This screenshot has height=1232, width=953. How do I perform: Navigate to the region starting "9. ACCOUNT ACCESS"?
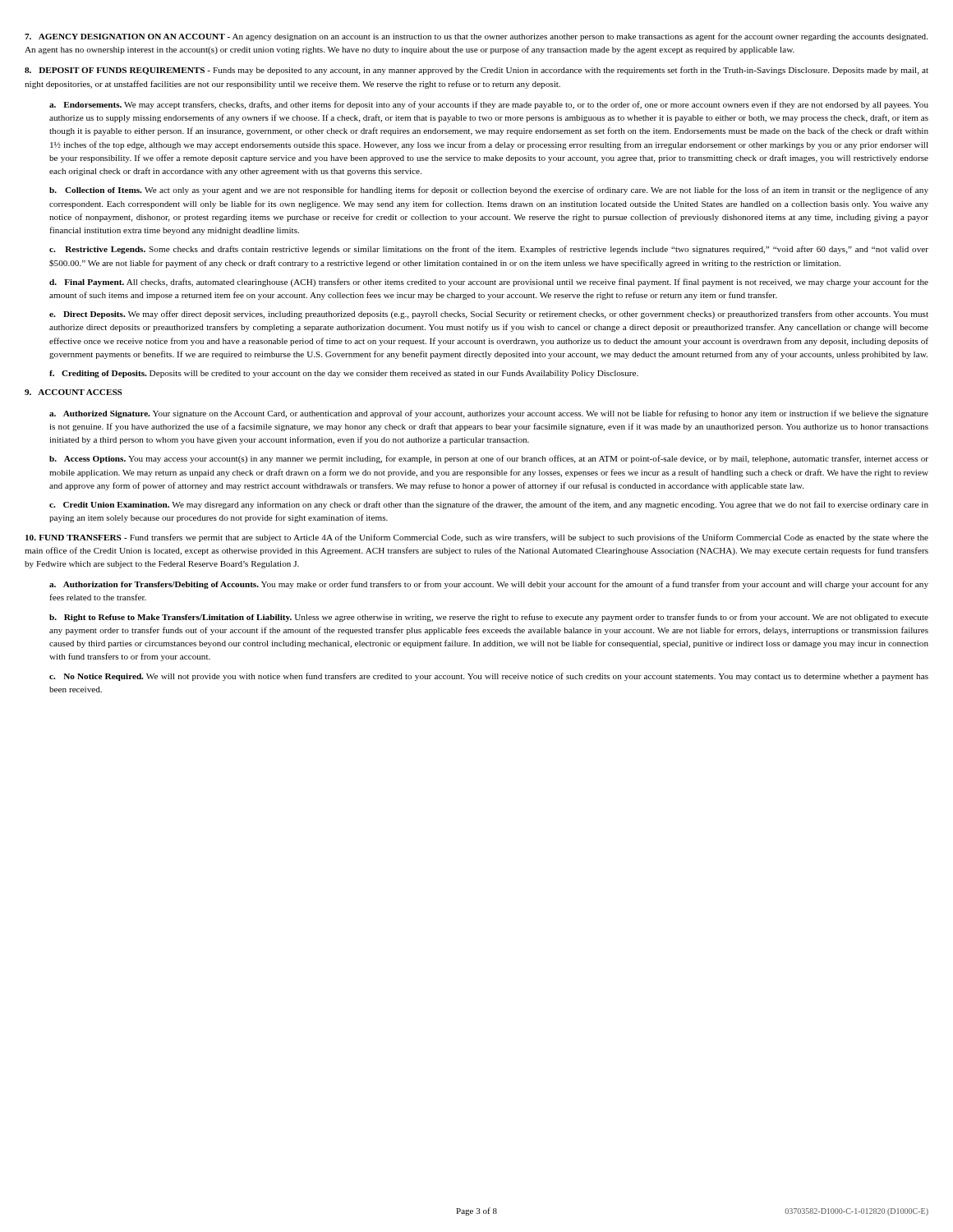coord(73,392)
